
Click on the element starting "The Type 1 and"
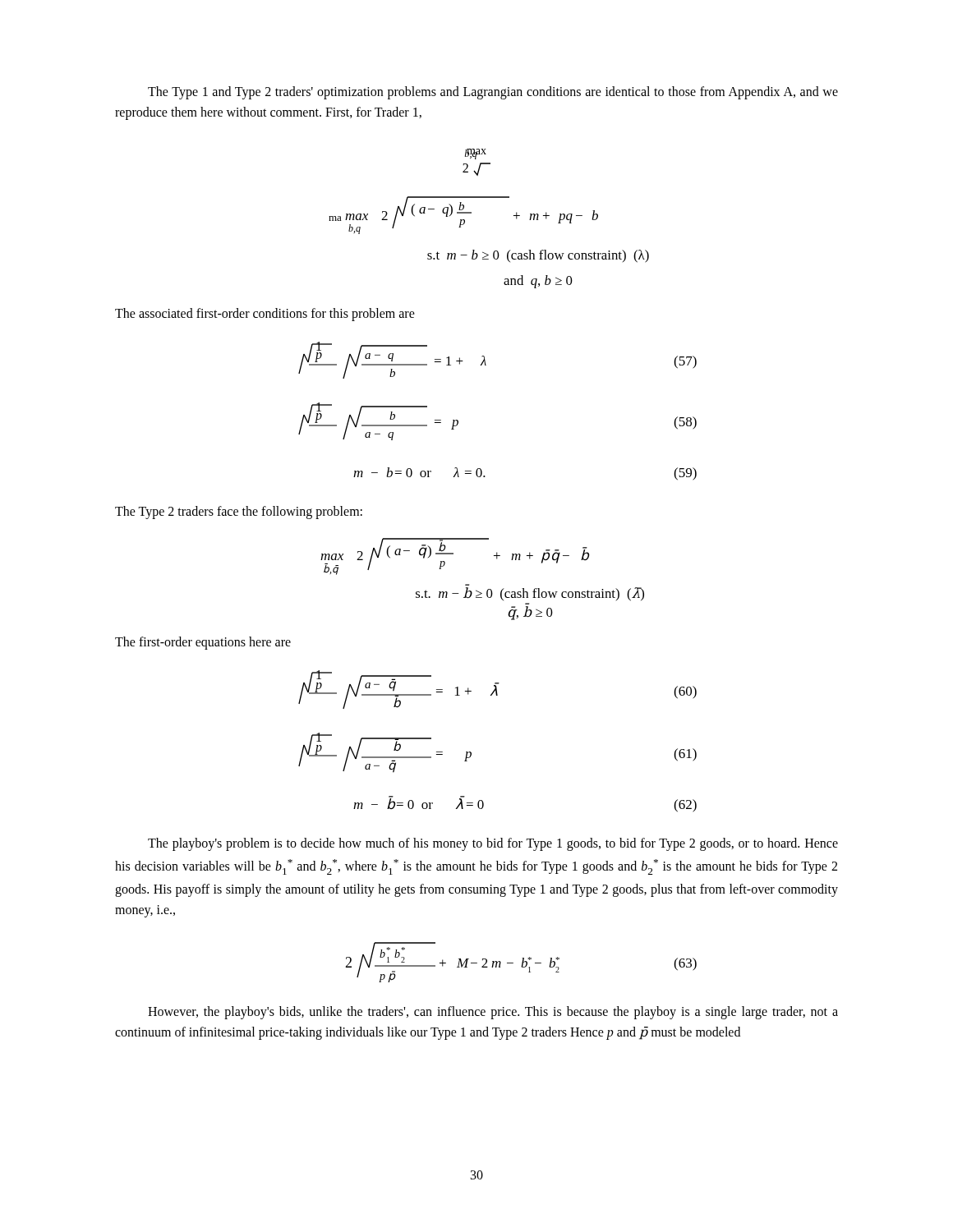[x=476, y=102]
